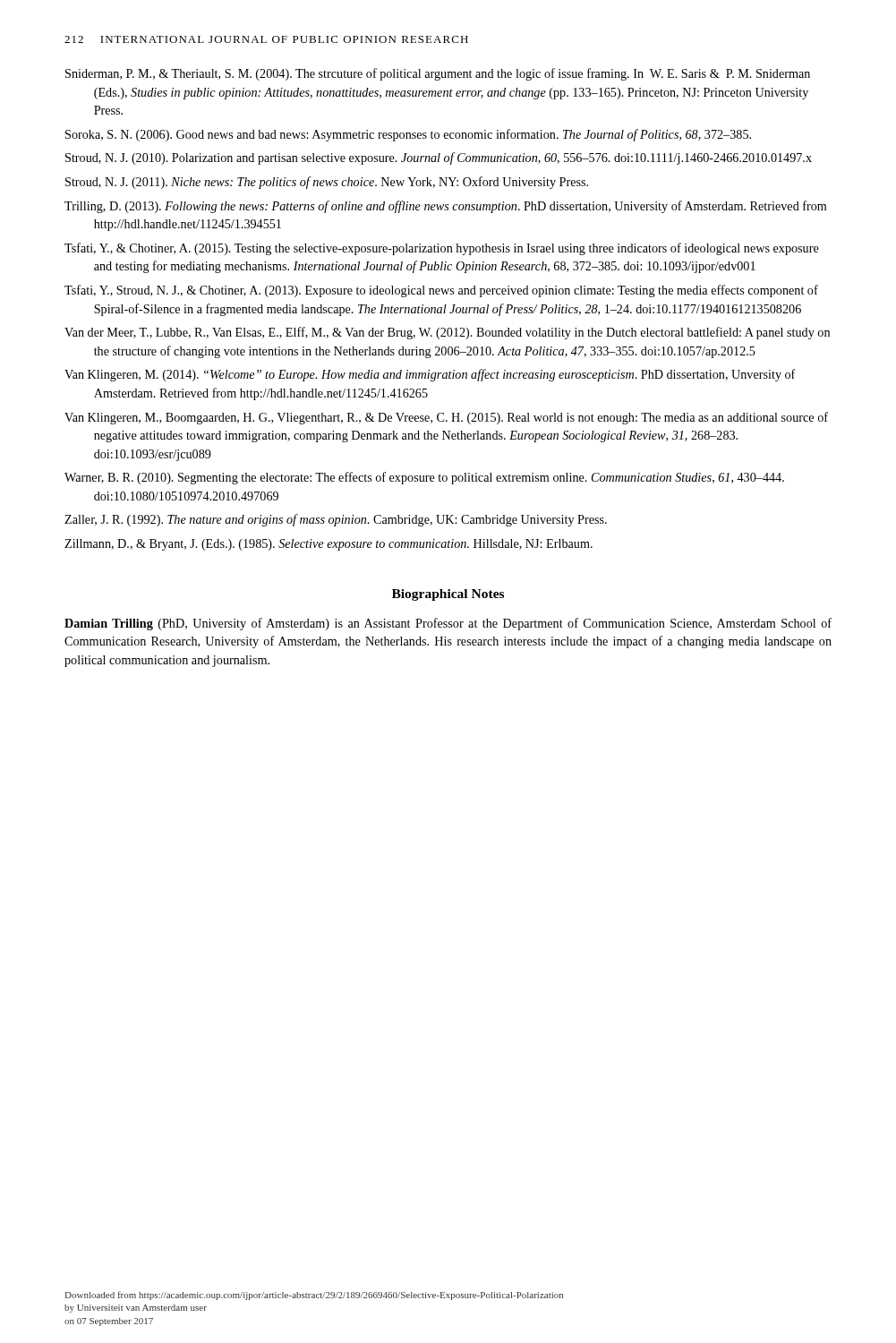The height and width of the screenshot is (1343, 896).
Task: Click the passage that begins "Damian Trilling (PhD, University of"
Action: (448, 641)
